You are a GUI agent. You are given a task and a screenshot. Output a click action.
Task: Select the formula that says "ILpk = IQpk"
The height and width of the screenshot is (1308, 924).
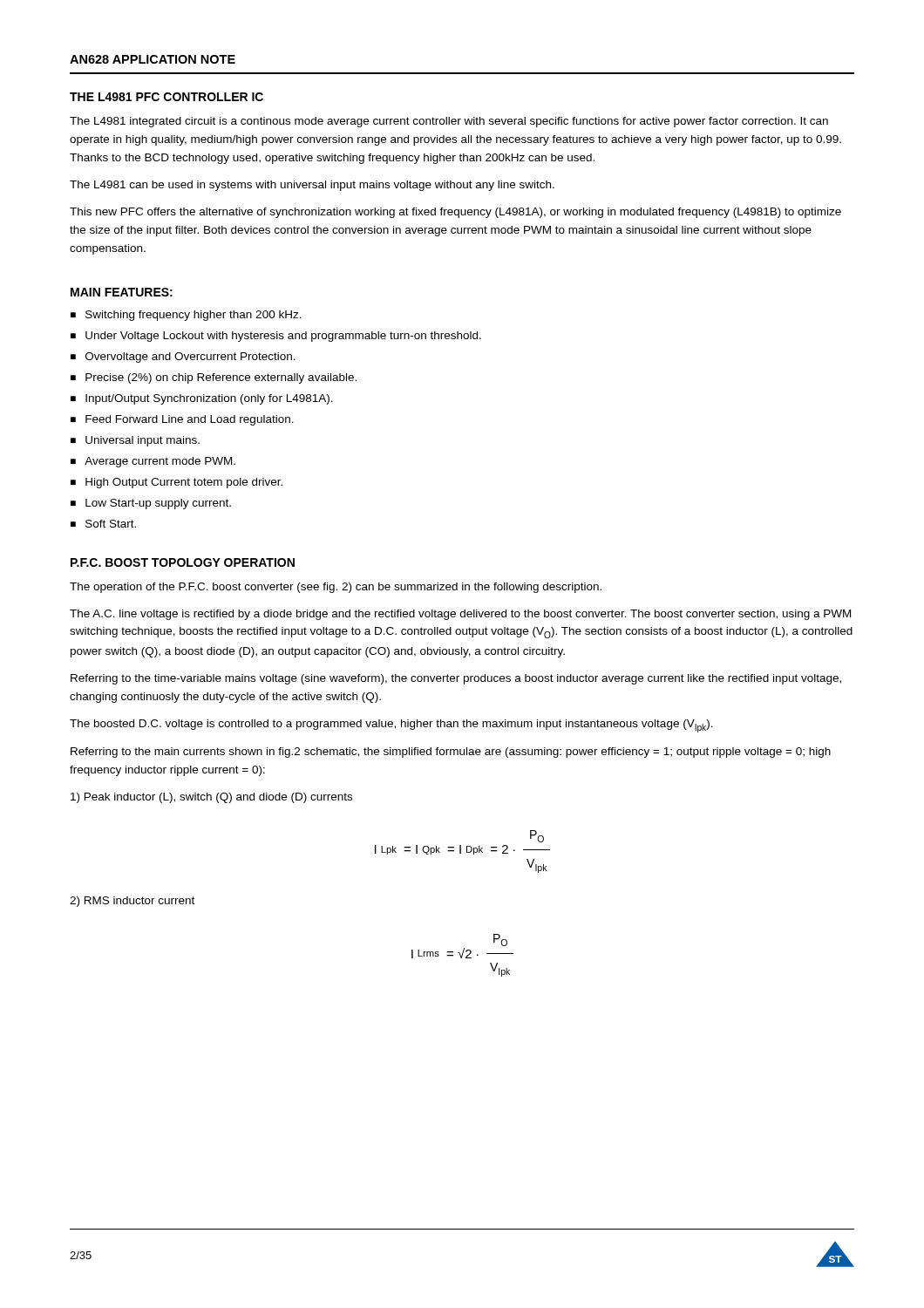(462, 849)
